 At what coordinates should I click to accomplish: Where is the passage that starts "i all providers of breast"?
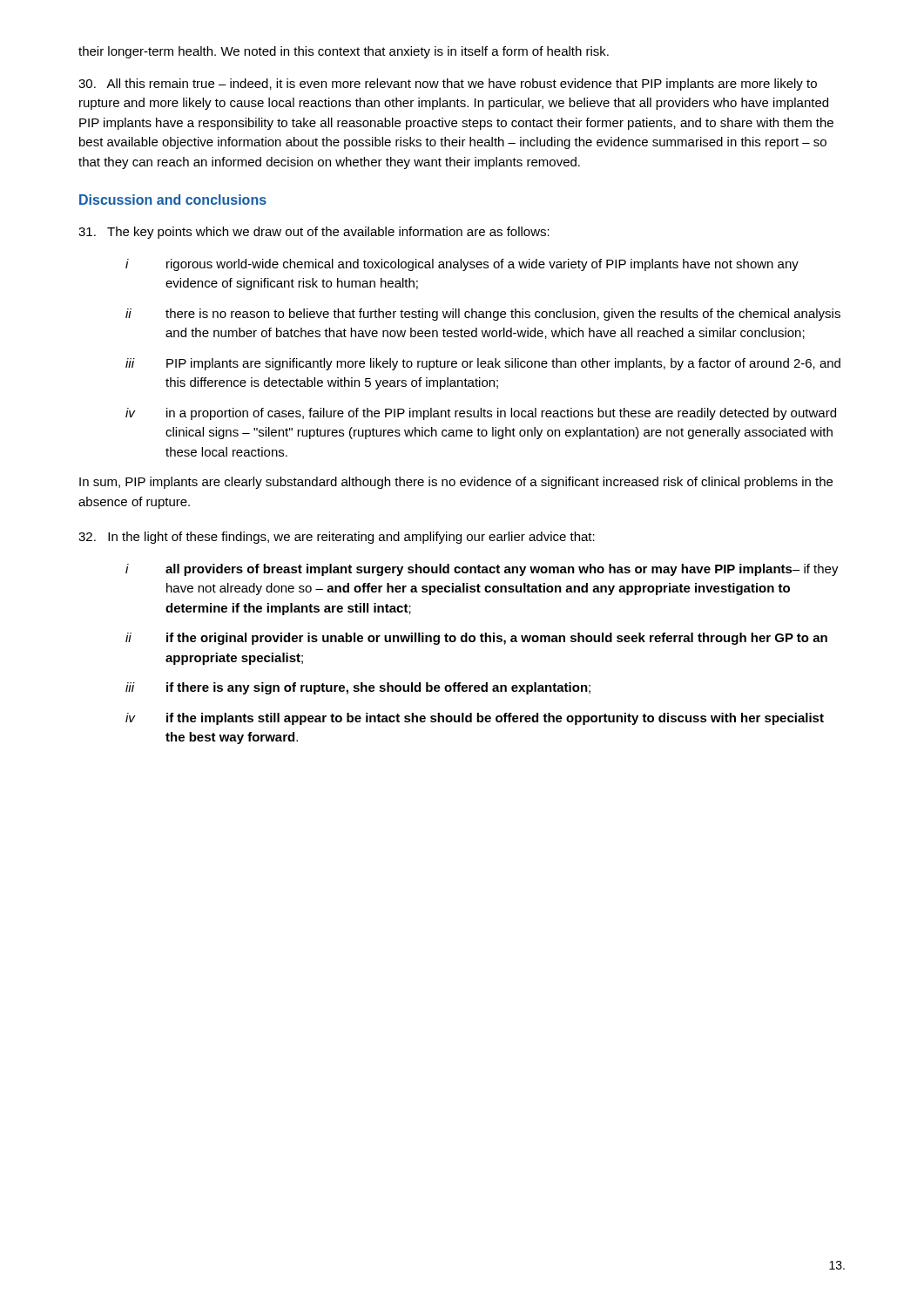[x=486, y=588]
